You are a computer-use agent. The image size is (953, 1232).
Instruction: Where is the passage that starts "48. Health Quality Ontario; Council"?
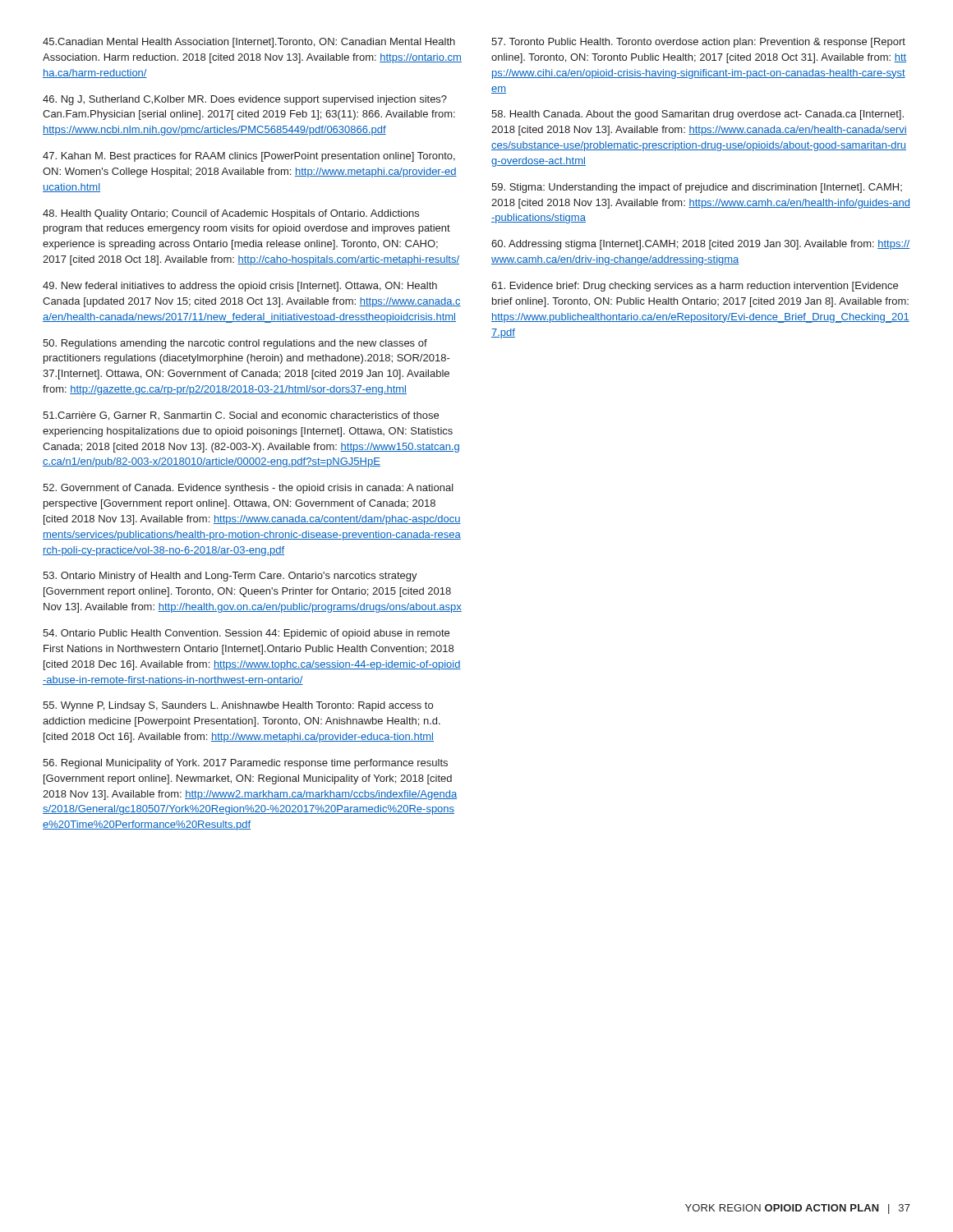(x=251, y=236)
